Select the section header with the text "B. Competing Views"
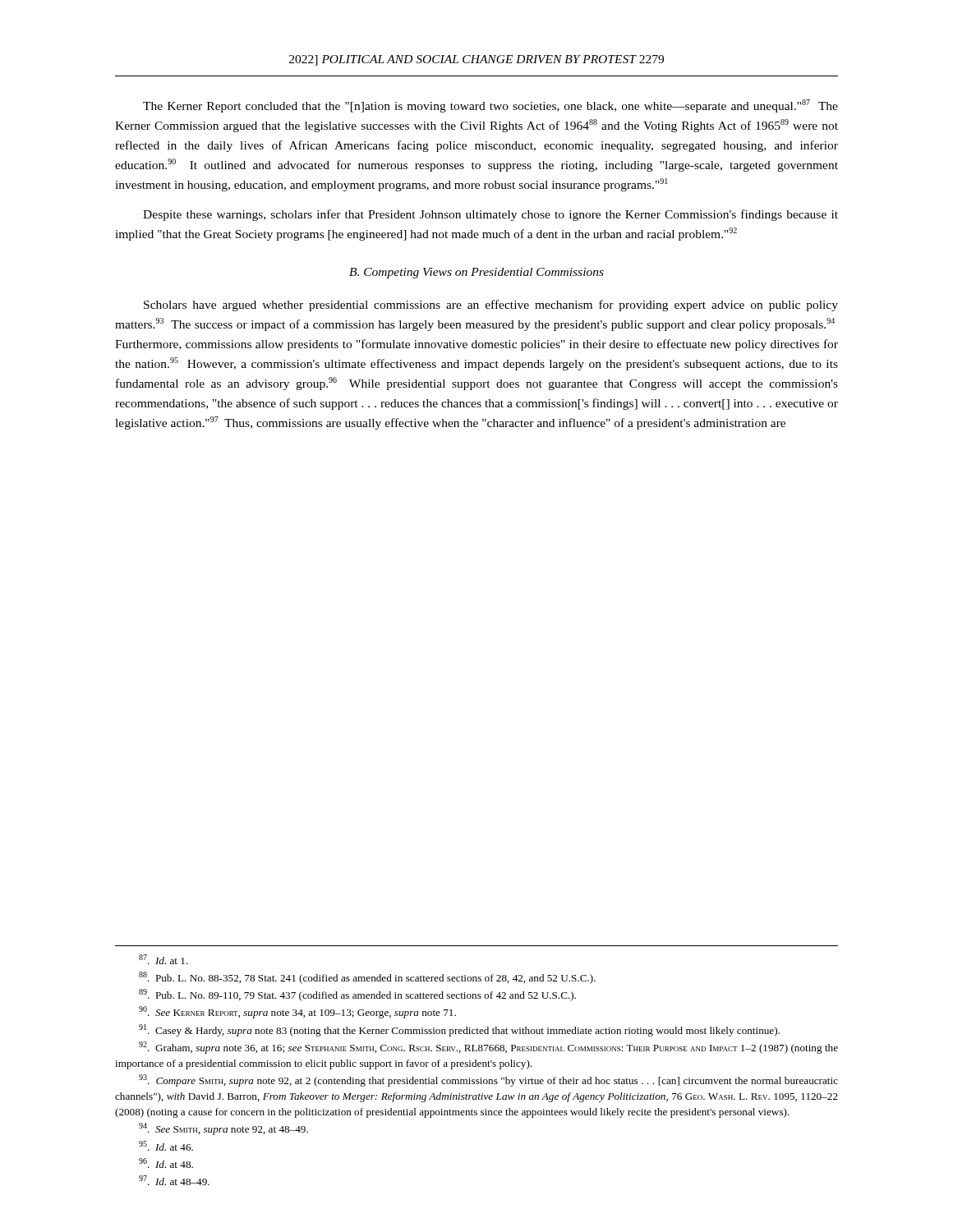Image resolution: width=953 pixels, height=1232 pixels. pos(476,272)
